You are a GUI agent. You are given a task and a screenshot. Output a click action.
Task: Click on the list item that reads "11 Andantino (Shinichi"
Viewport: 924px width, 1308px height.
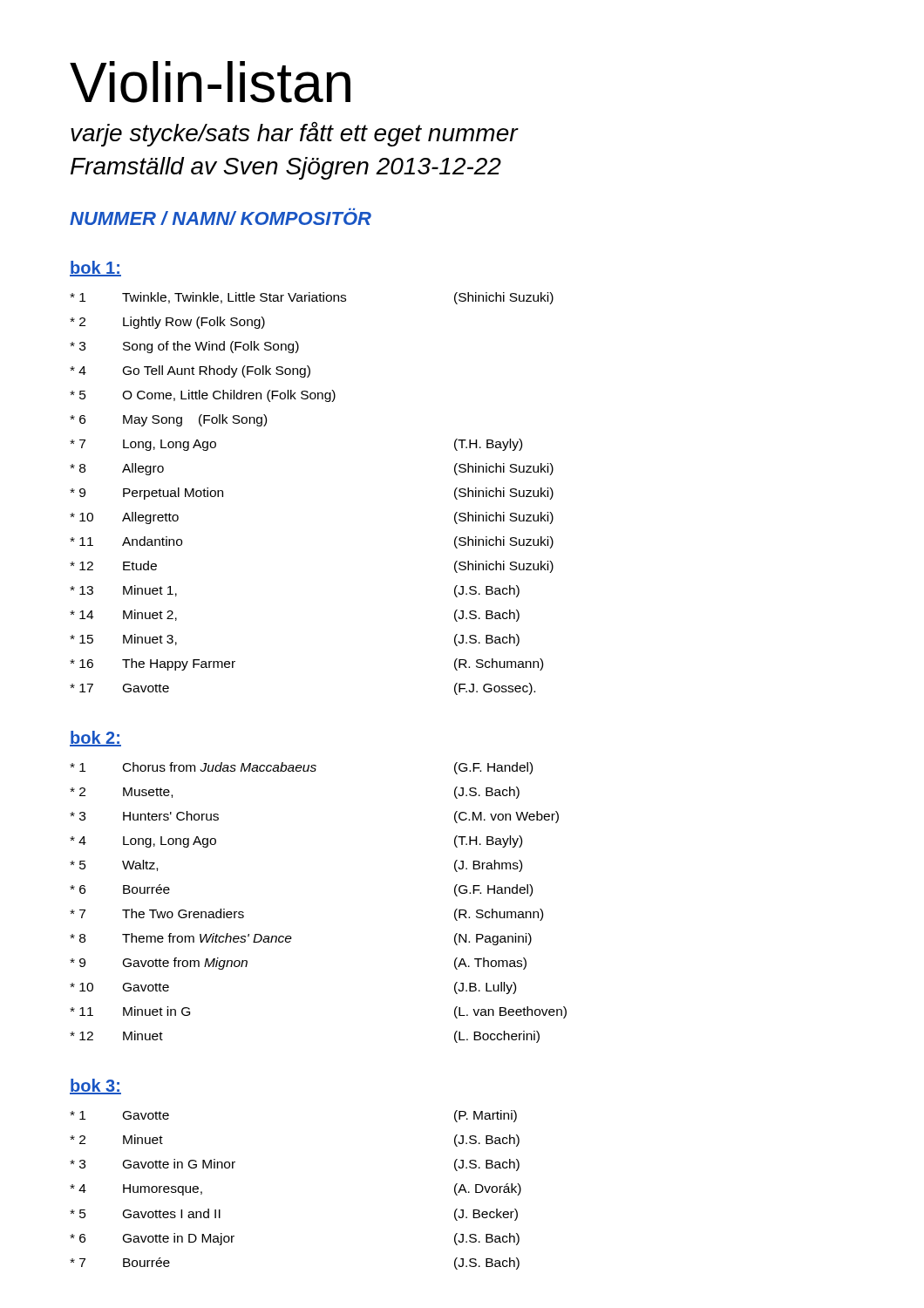[462, 542]
